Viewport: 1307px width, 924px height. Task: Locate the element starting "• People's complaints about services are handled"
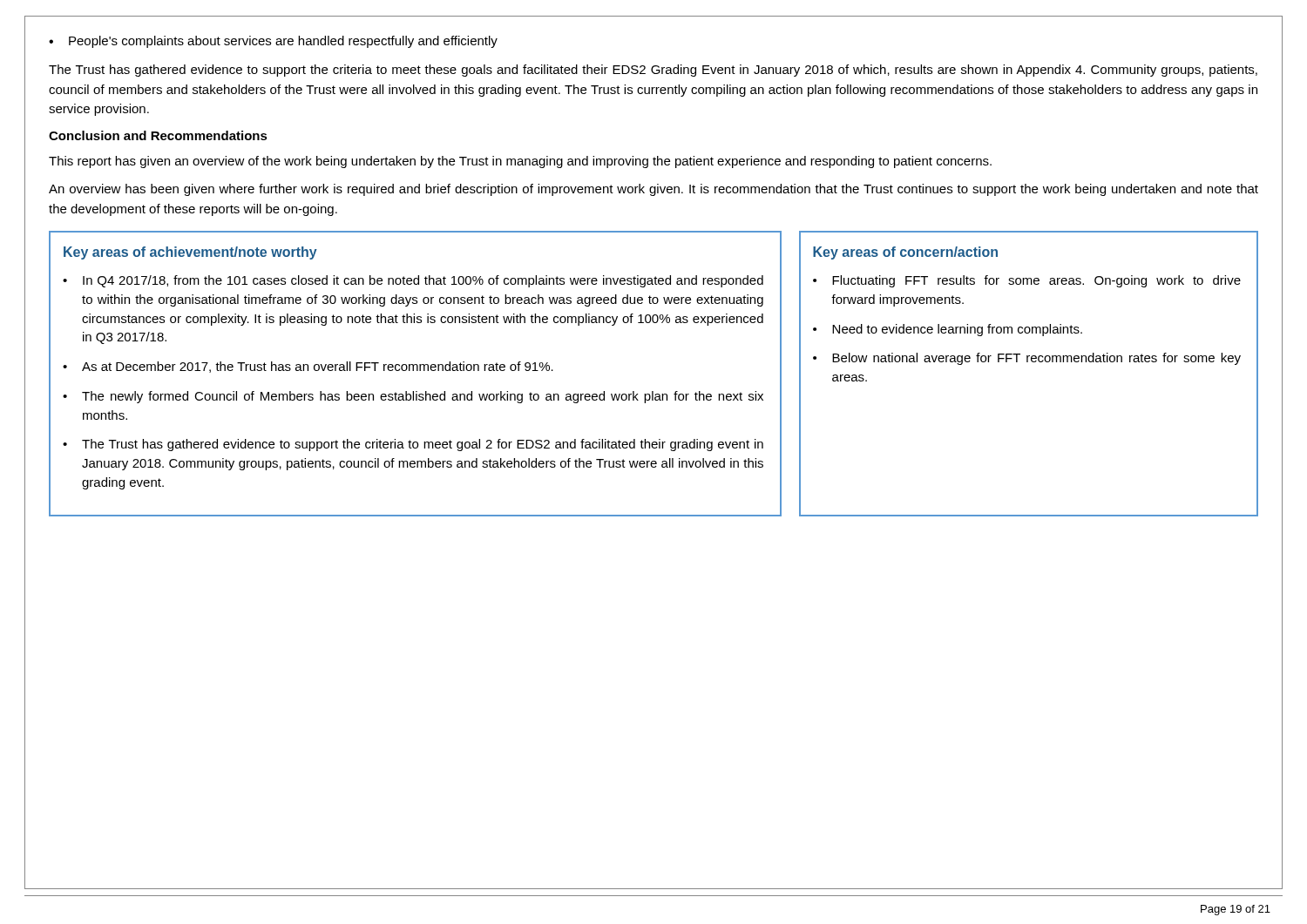point(273,41)
